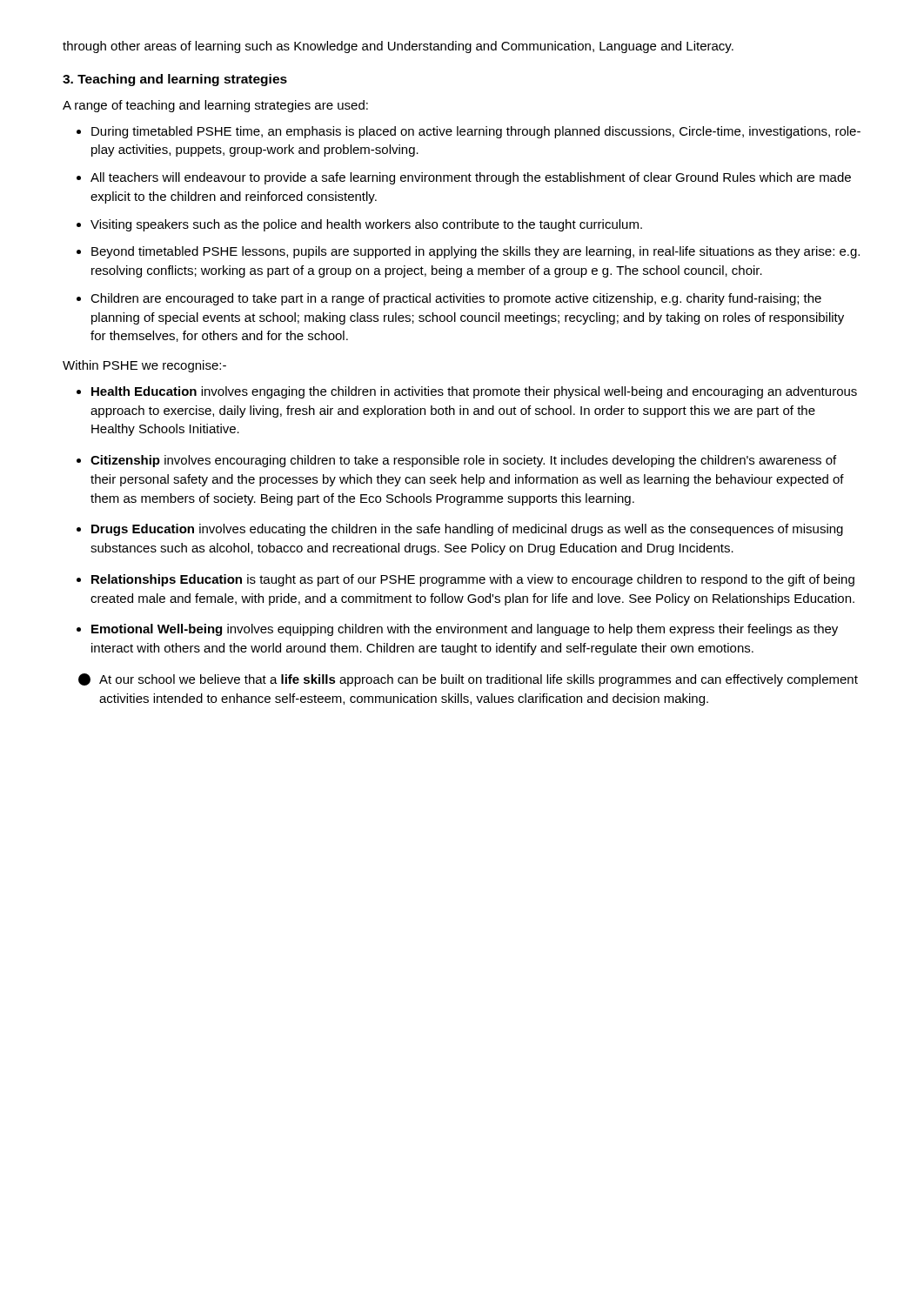
Task: Click on the passage starting "Citizenship involves encouraging"
Action: tap(467, 479)
